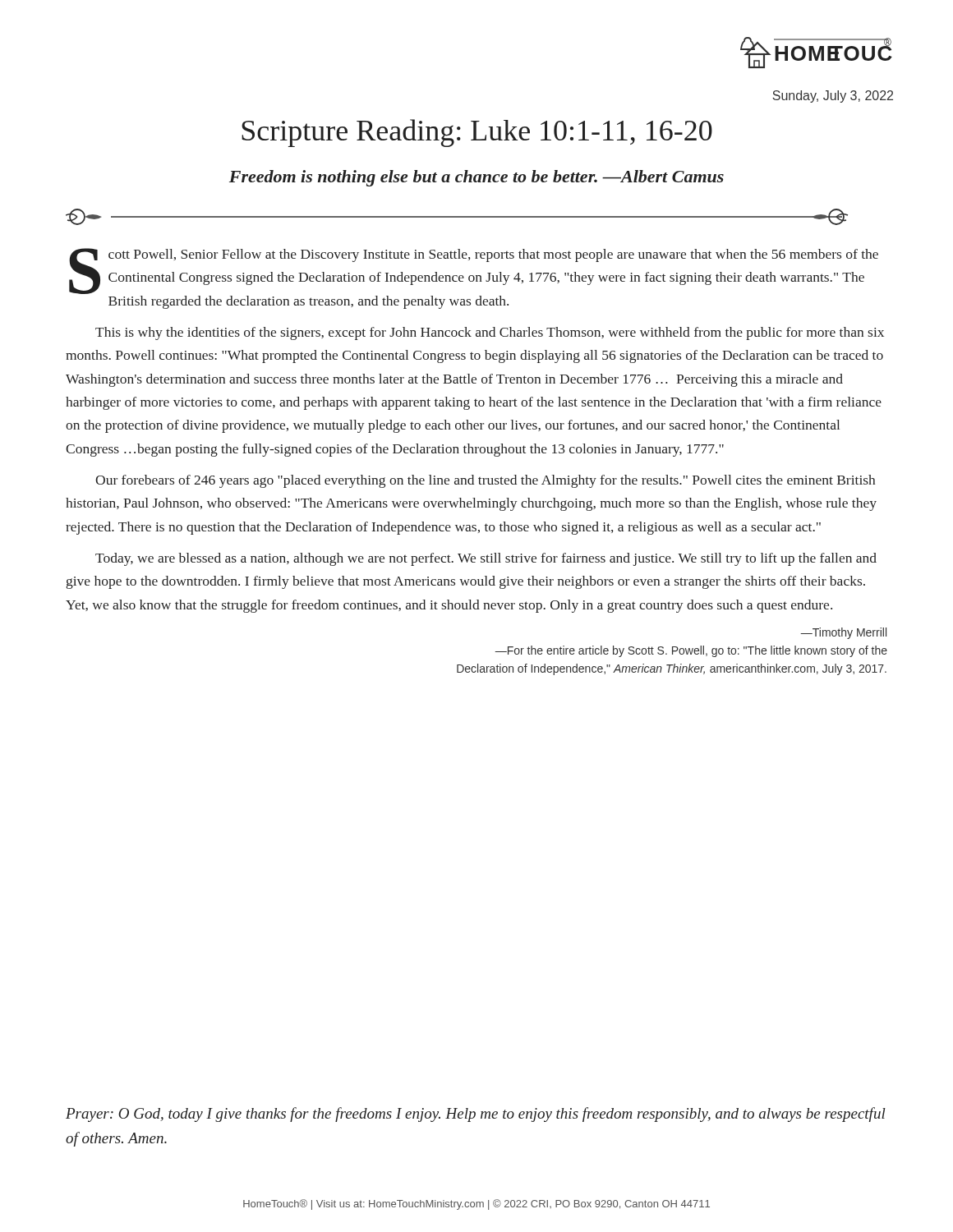Click on the logo
Viewport: 953px width, 1232px height.
[x=808, y=55]
